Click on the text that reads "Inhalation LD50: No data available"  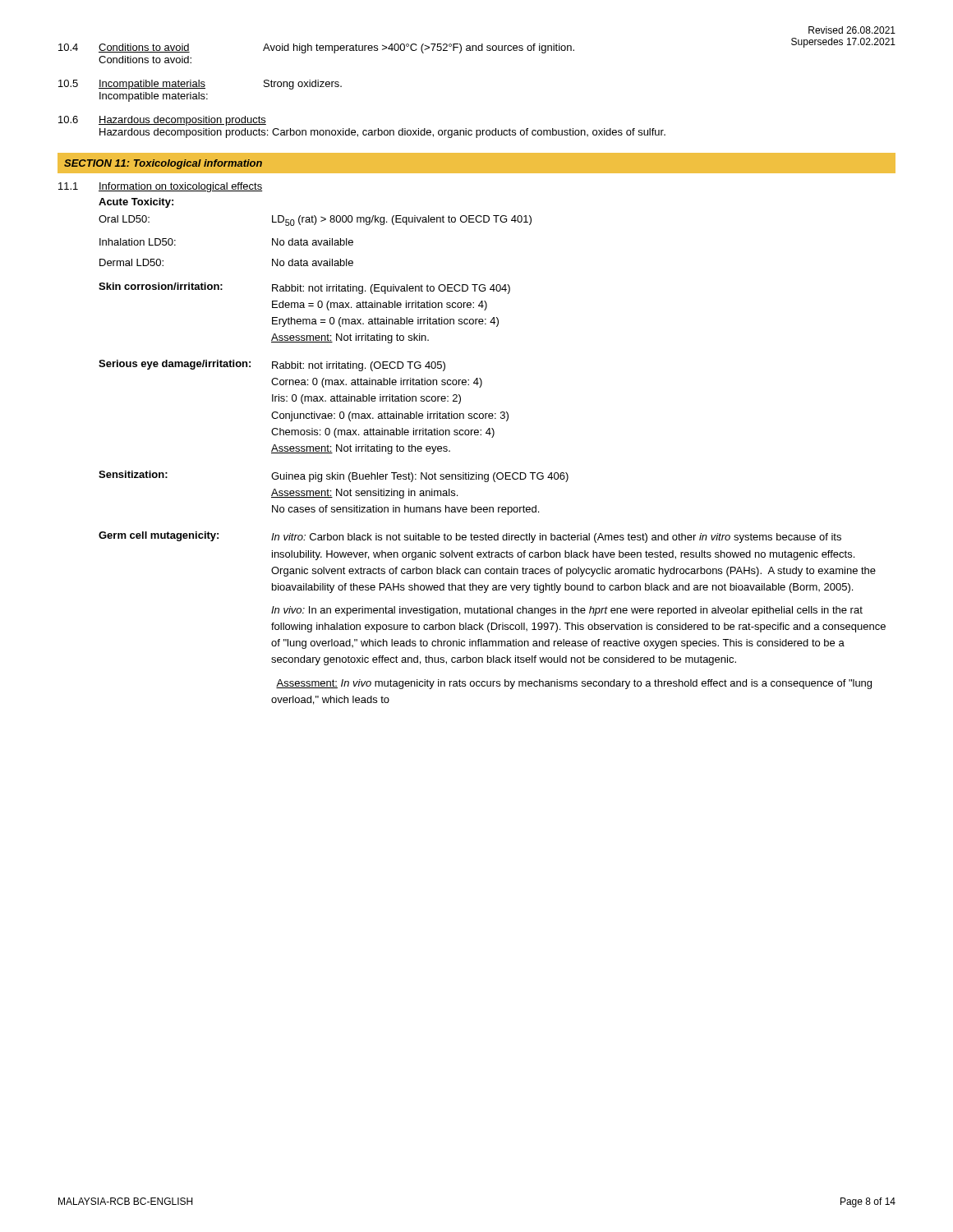[135, 241]
